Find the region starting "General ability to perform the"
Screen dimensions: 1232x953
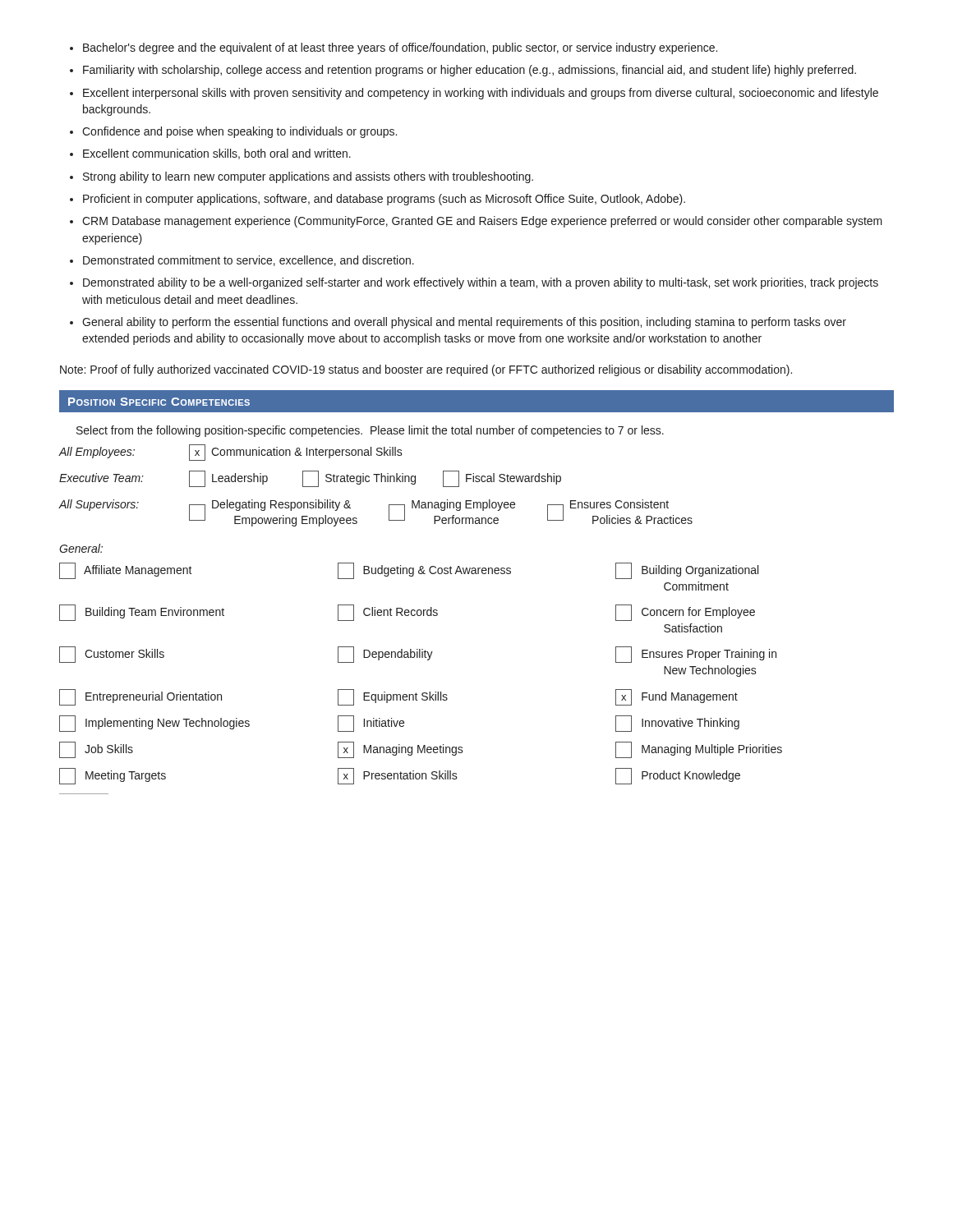click(x=488, y=330)
